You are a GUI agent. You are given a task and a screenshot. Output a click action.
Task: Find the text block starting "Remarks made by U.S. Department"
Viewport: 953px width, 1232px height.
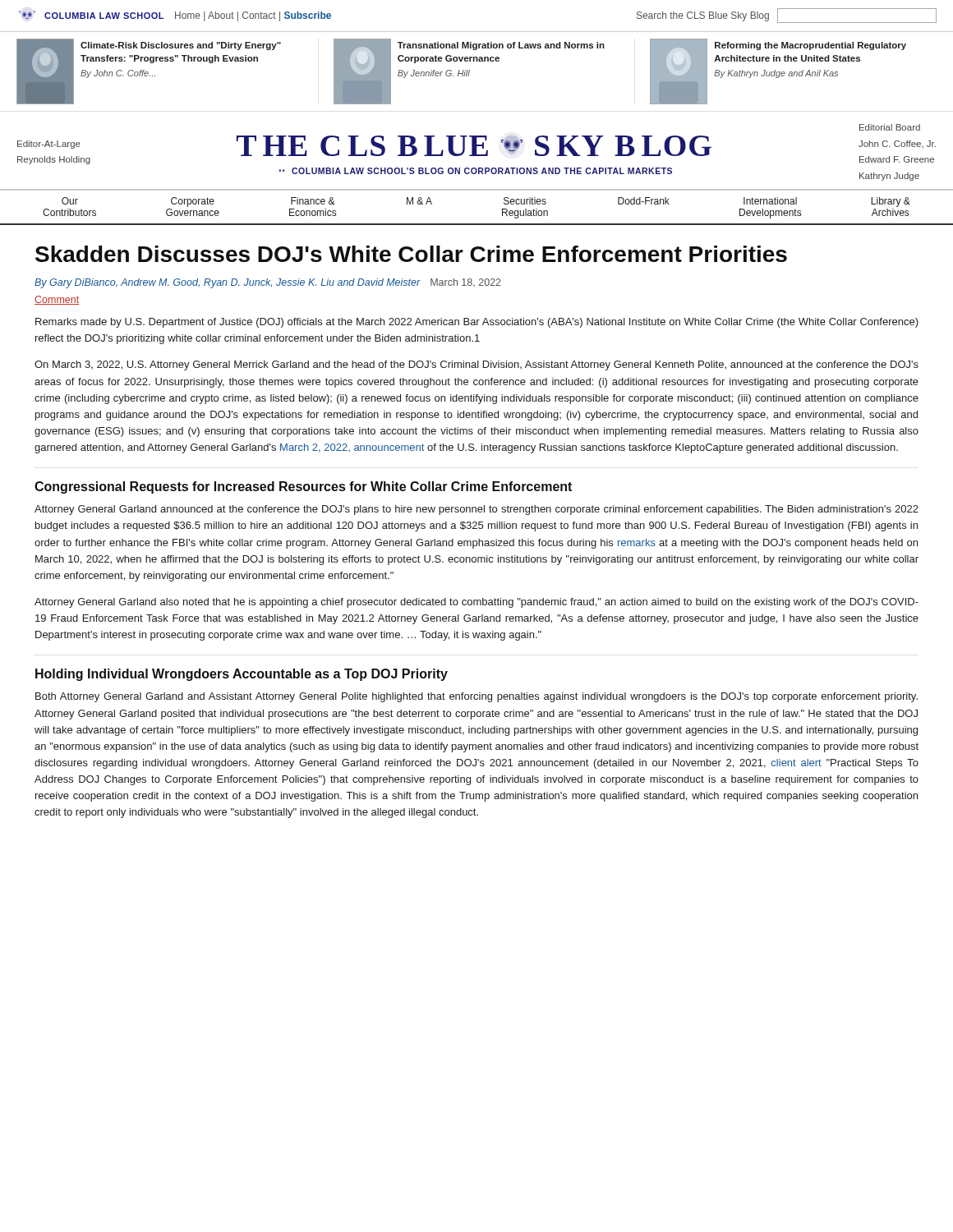point(476,330)
